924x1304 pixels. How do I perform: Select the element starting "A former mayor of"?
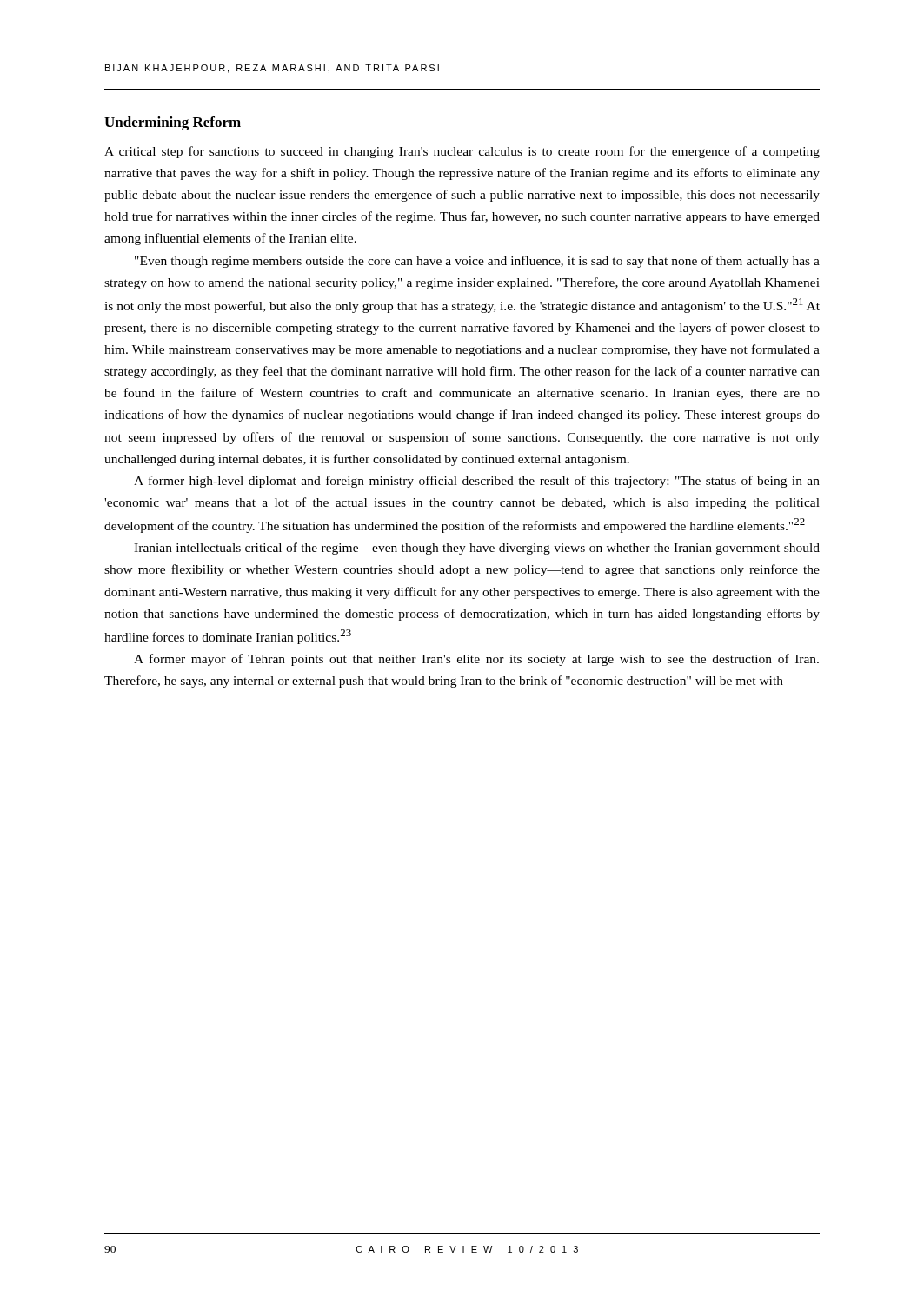click(x=462, y=669)
